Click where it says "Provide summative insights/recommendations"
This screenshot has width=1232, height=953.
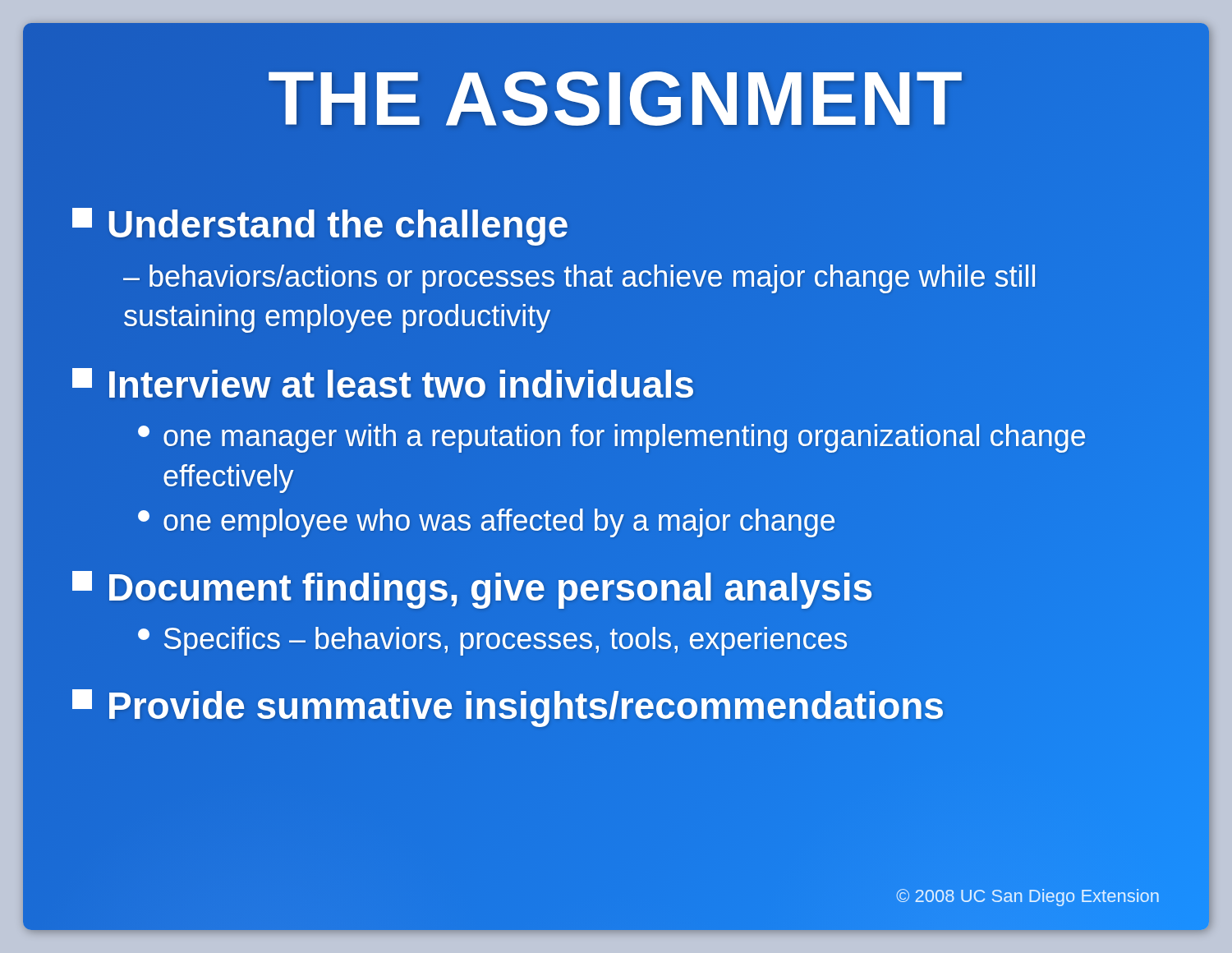(508, 706)
